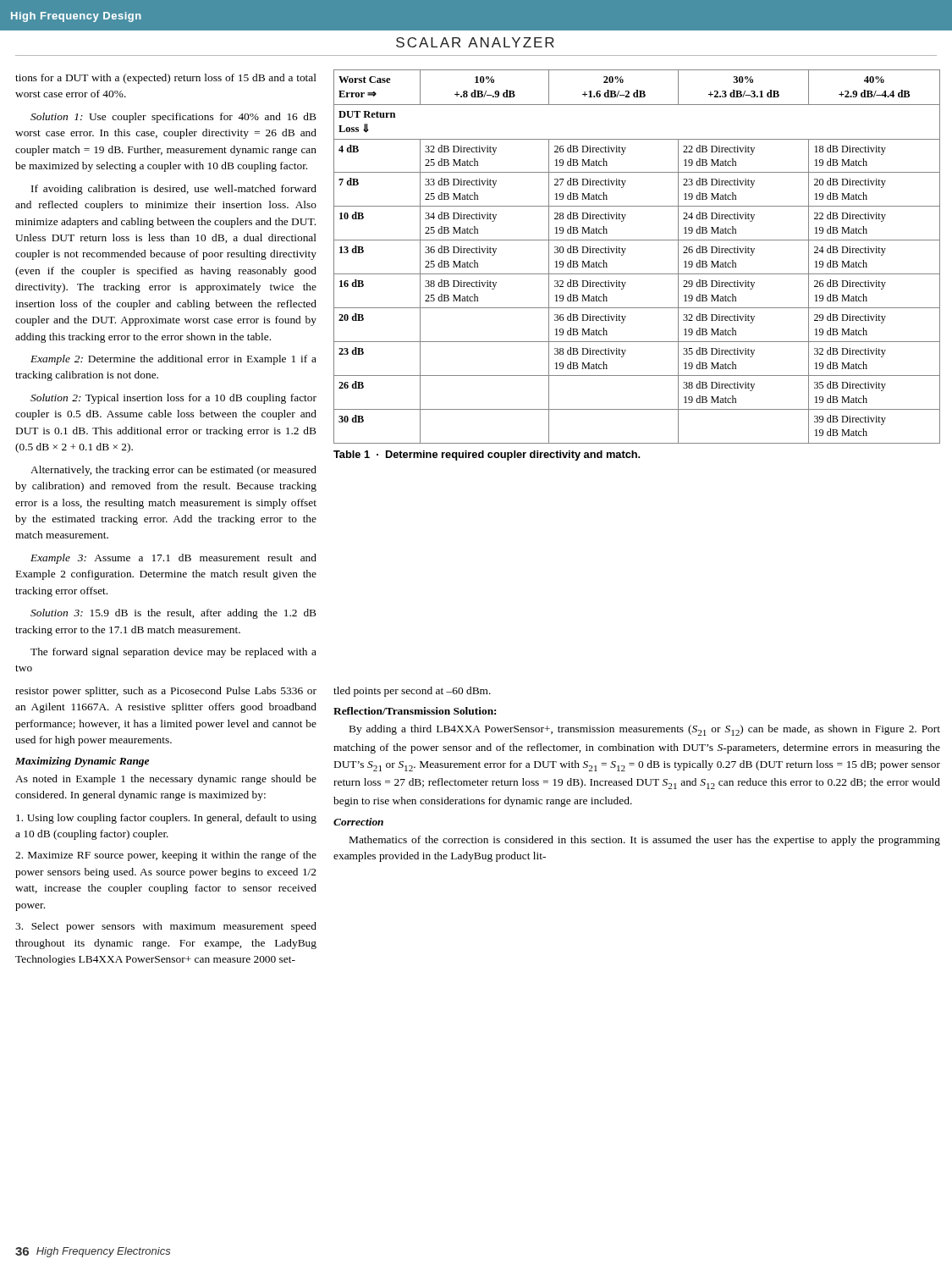Find the block starting "SCALAR ANALYZER"
952x1270 pixels.
coord(476,43)
